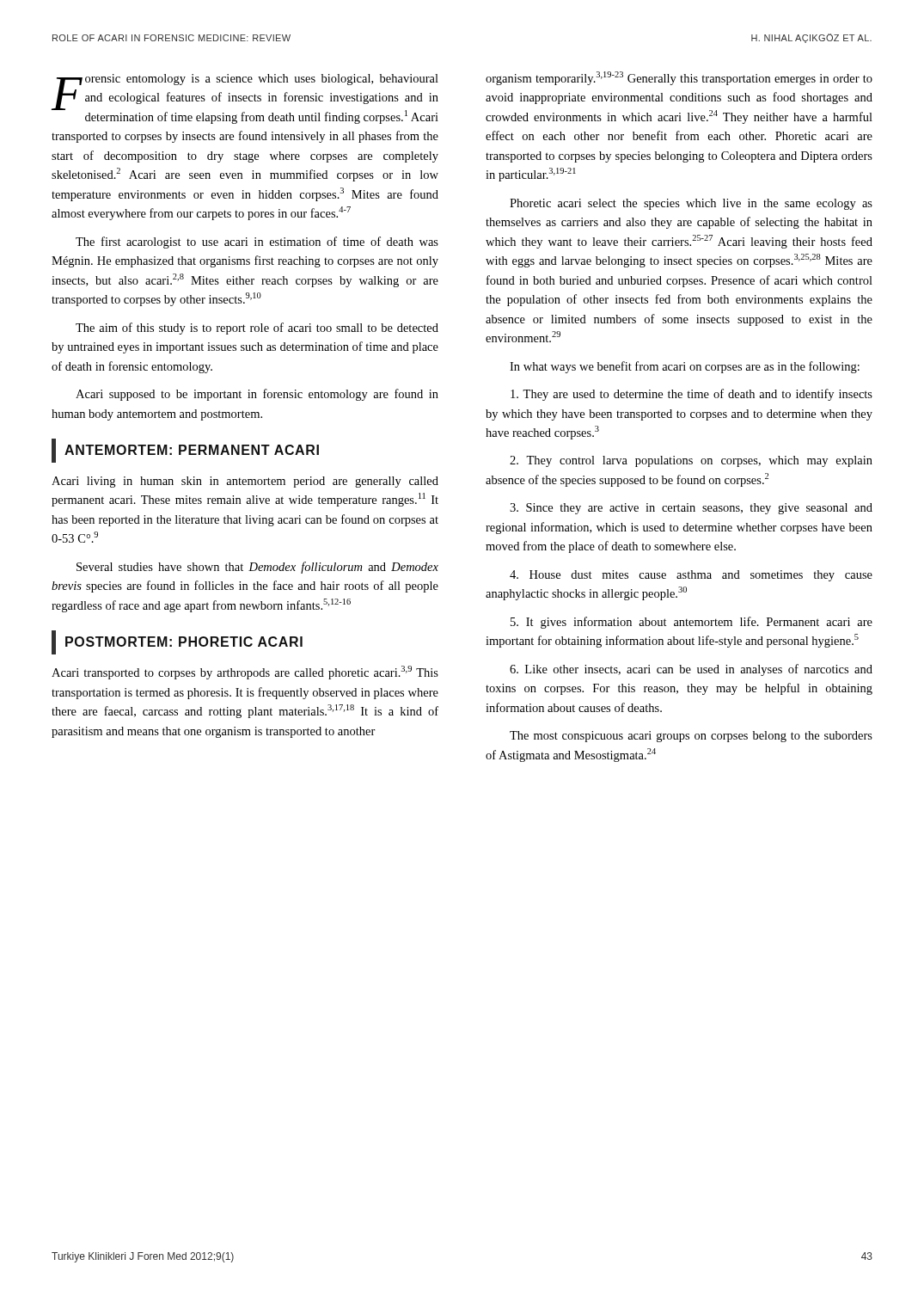Select the list item with the text "3. Since they are active in certain seasons,"

point(679,527)
